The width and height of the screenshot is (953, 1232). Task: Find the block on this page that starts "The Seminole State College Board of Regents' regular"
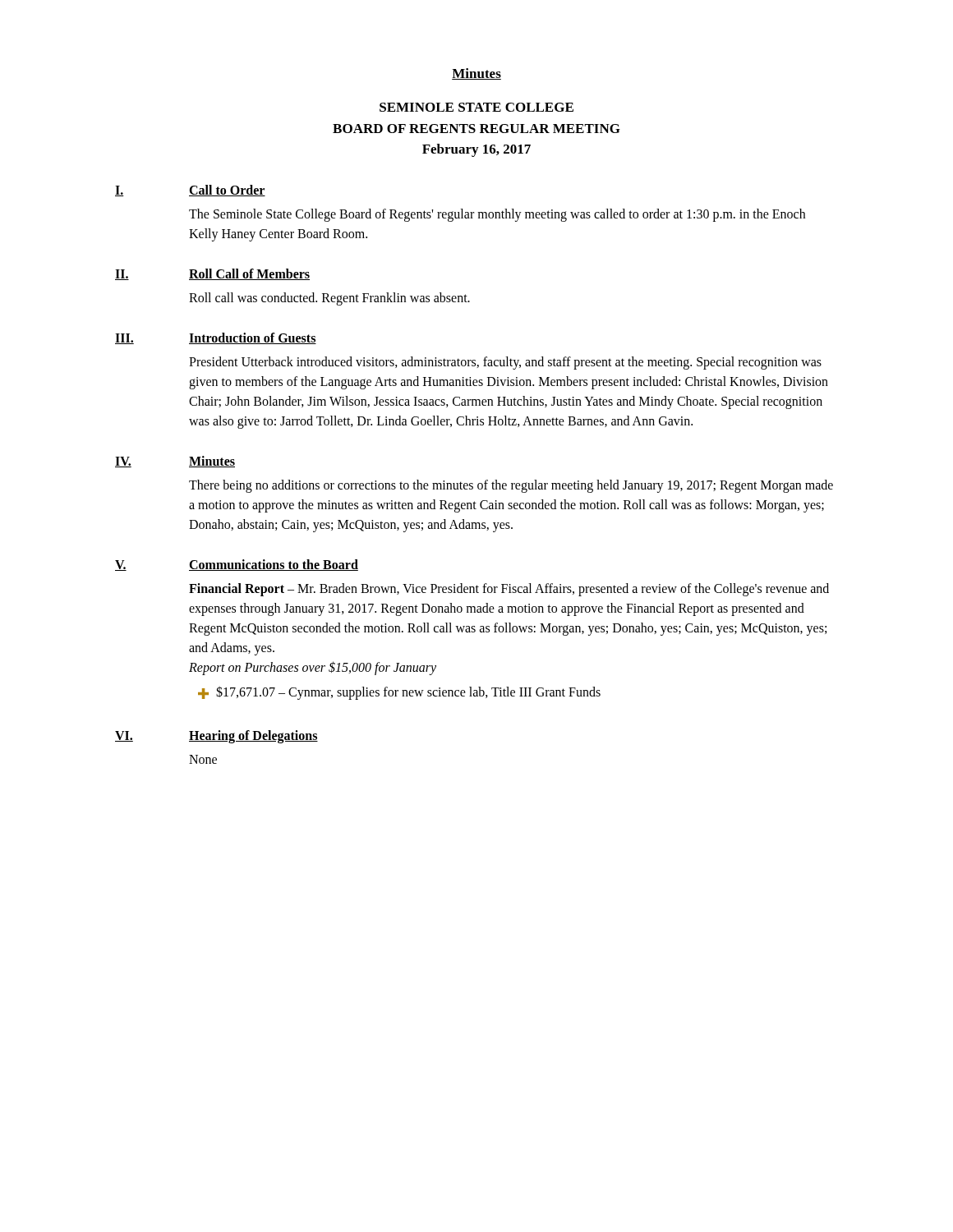tap(513, 224)
